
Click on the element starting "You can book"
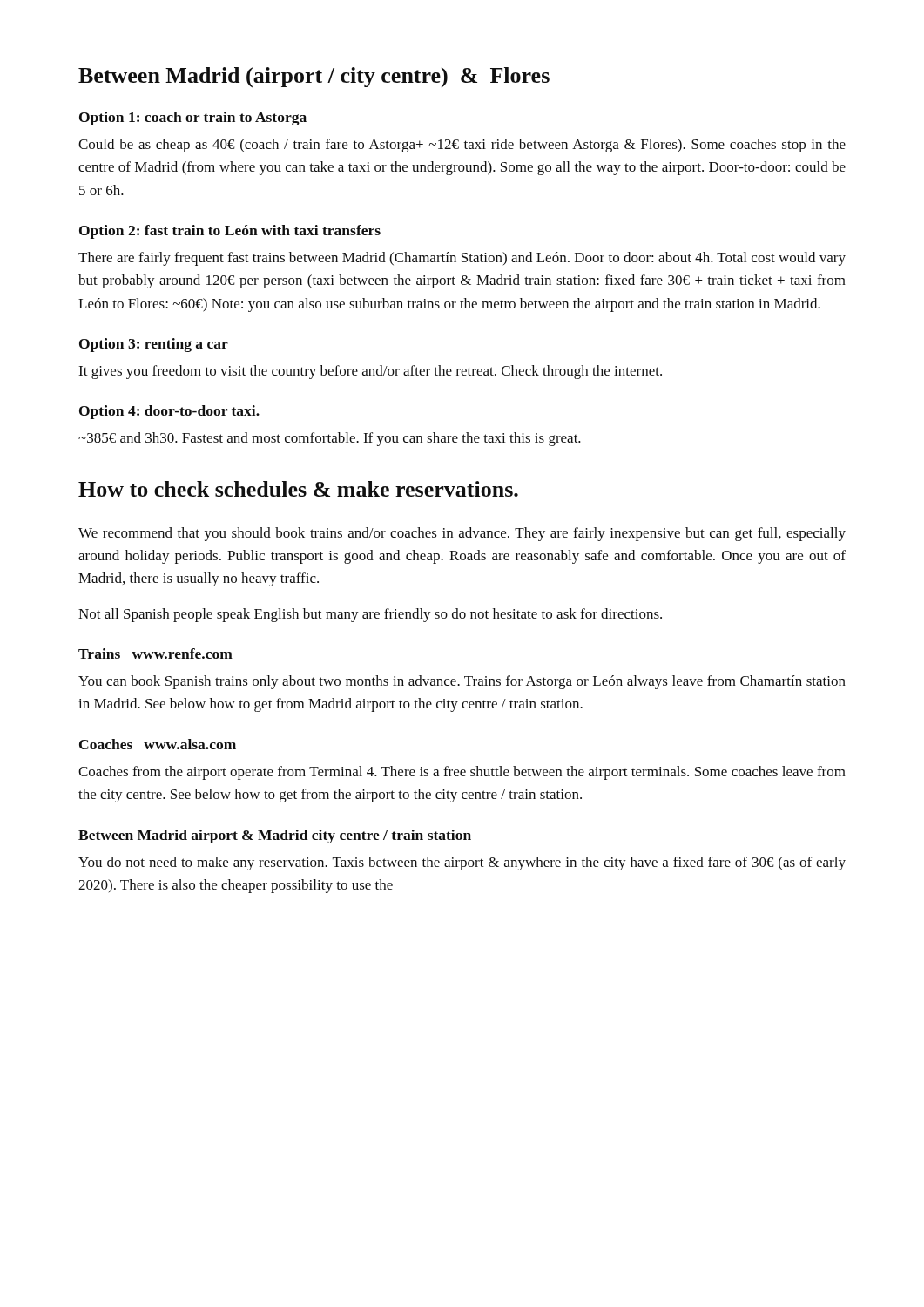tap(462, 693)
